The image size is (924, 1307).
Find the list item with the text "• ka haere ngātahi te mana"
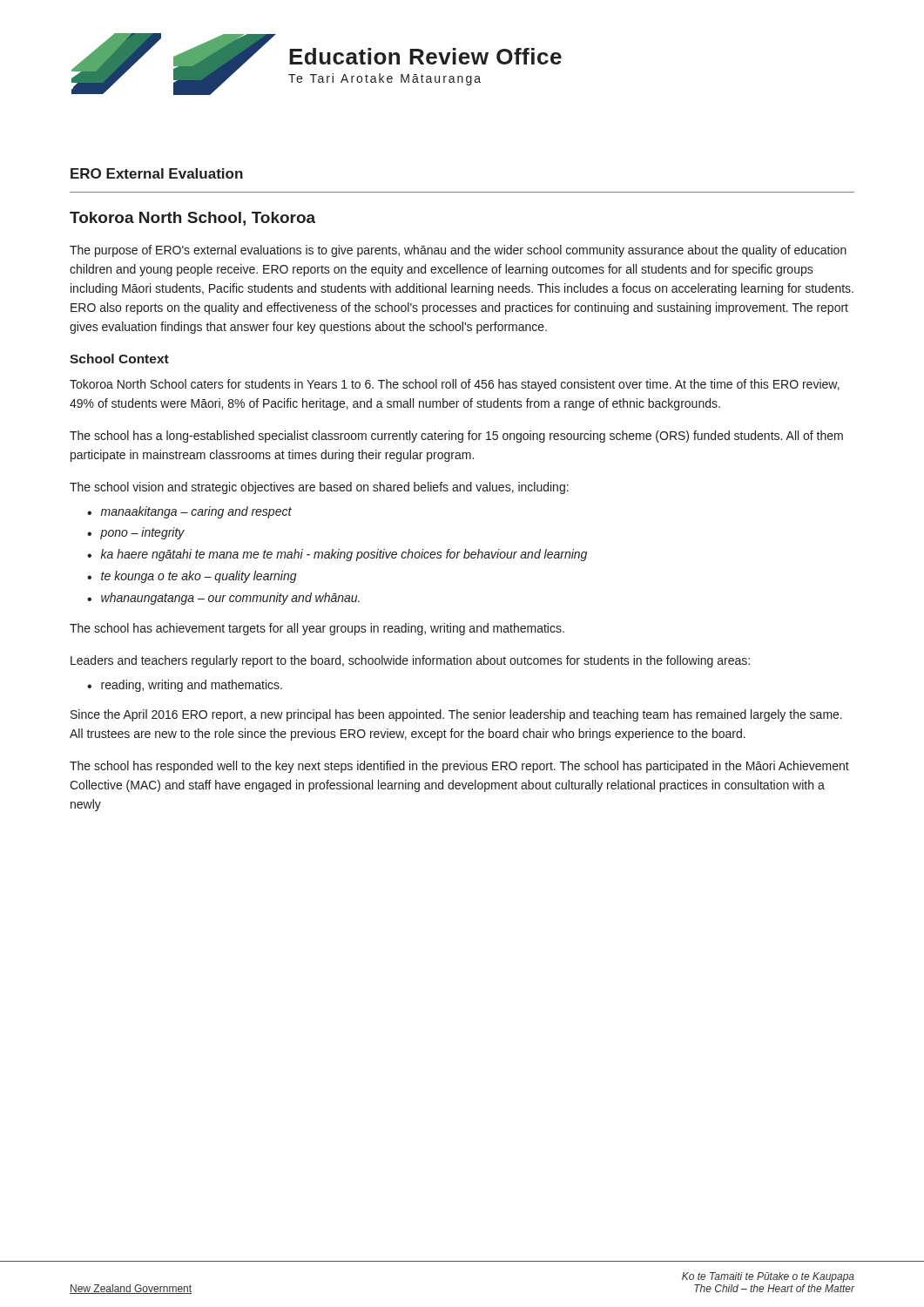point(337,556)
